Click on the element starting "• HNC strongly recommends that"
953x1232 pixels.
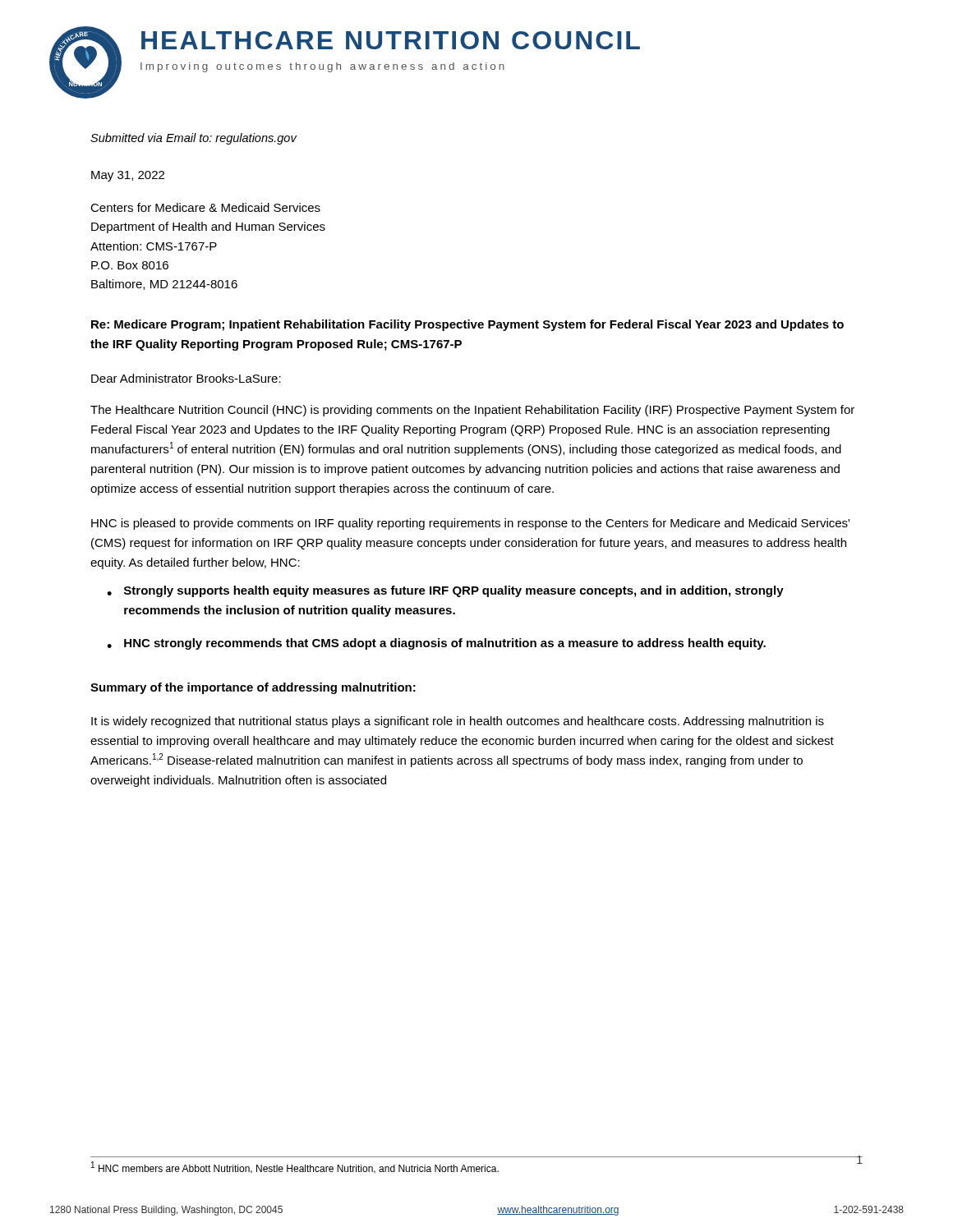[x=437, y=646]
